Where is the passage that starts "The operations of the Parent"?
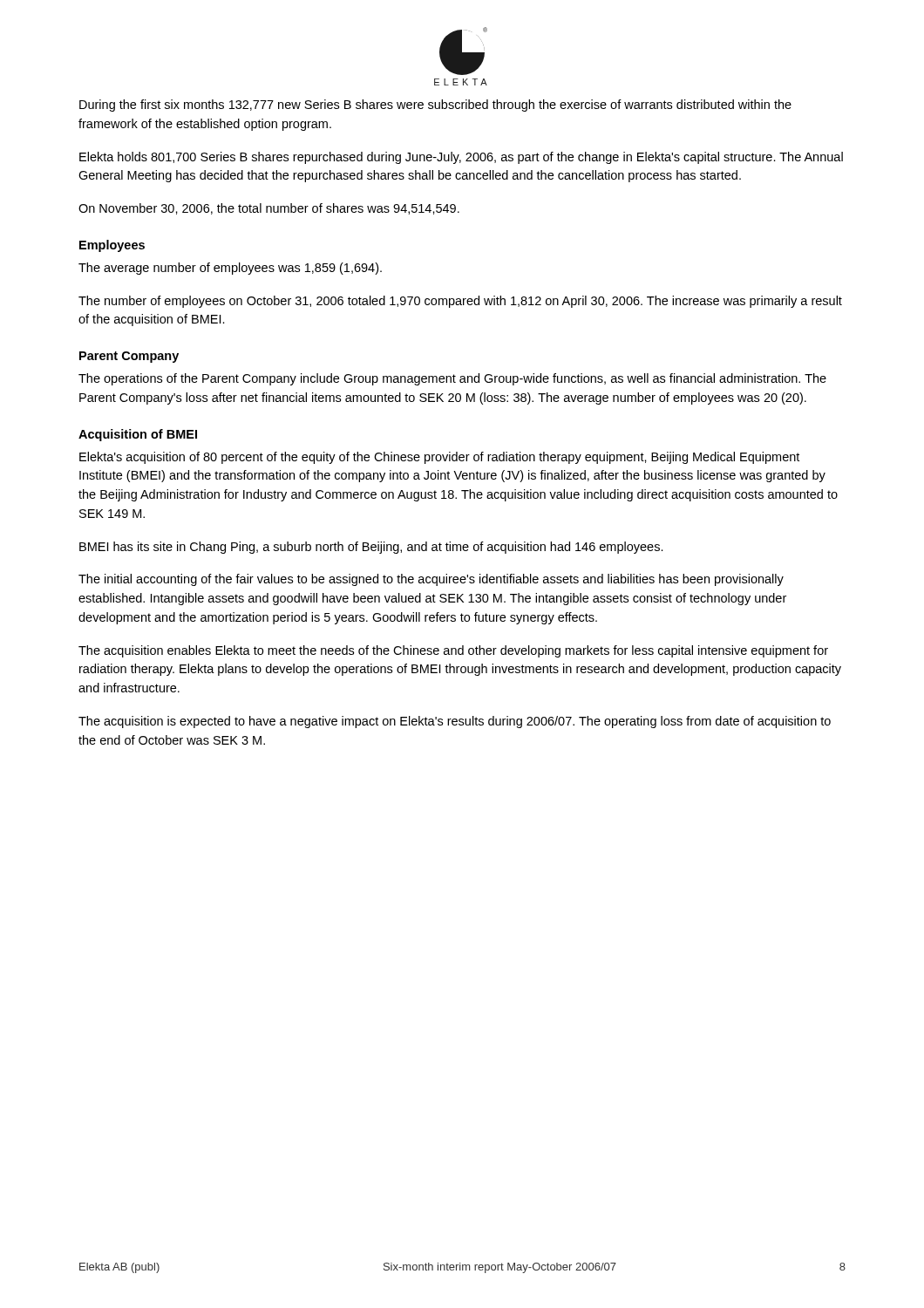 [x=462, y=389]
